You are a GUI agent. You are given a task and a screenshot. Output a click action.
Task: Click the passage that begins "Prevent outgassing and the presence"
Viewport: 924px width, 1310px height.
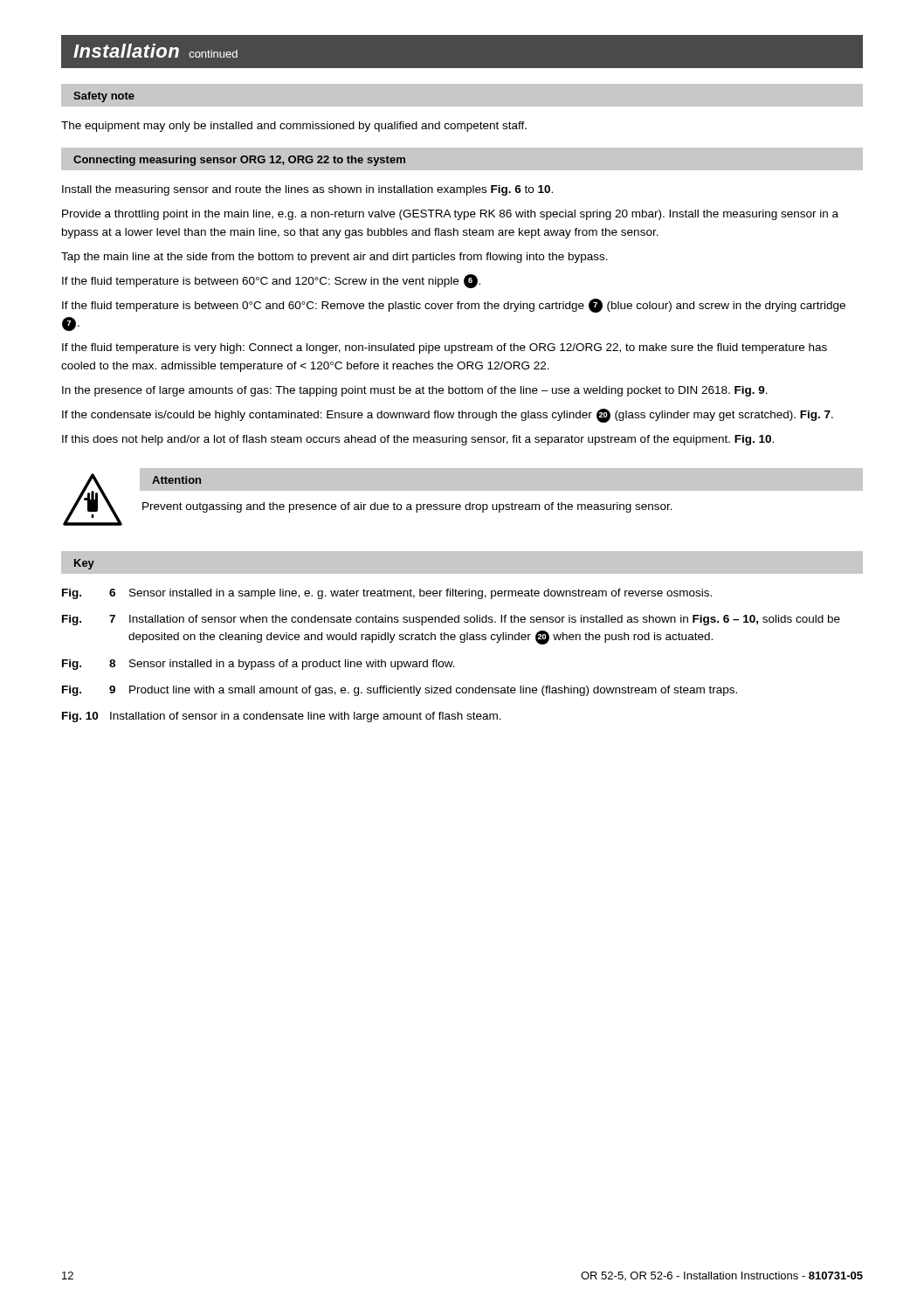click(x=407, y=506)
